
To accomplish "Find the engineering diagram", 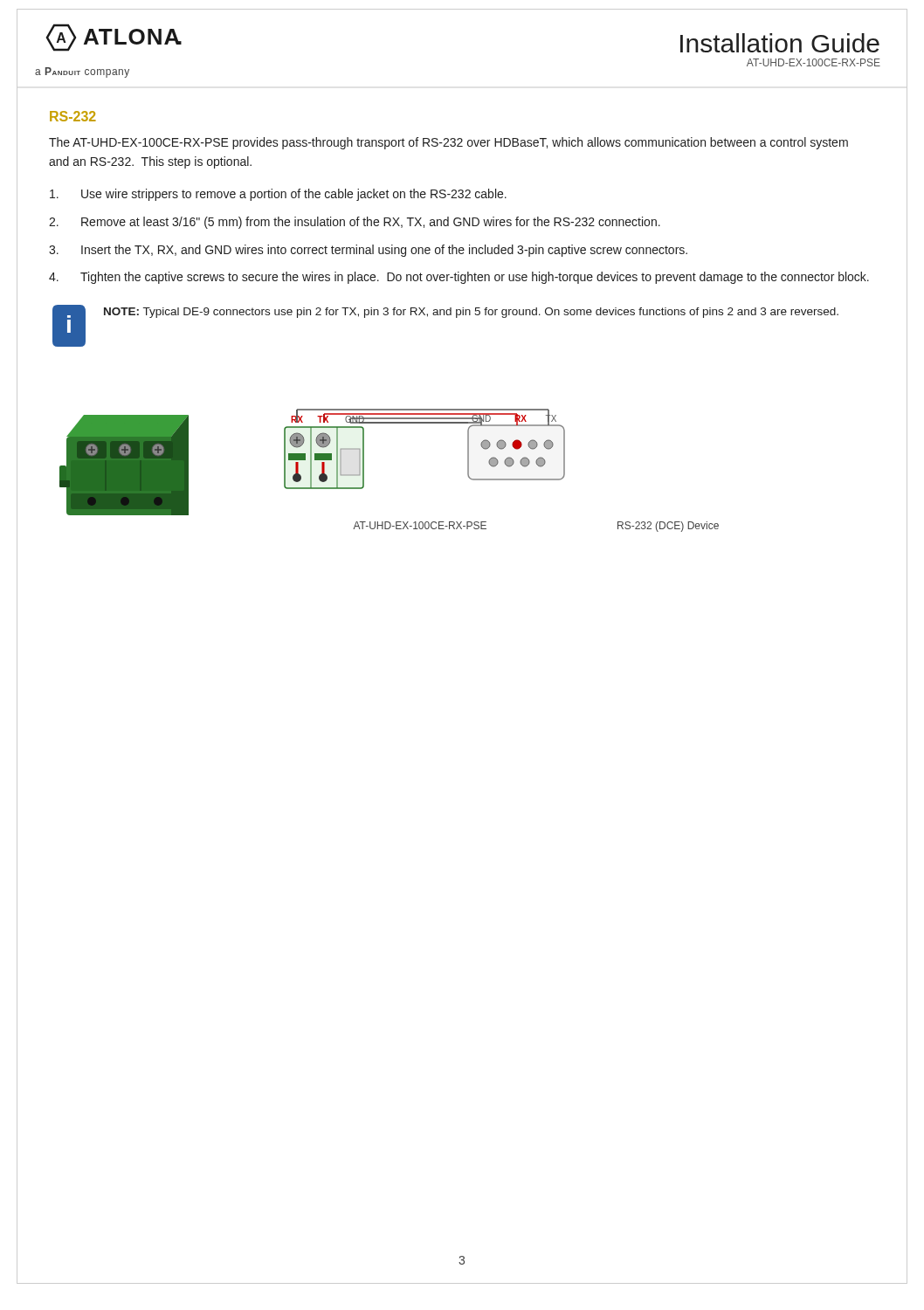I will click(x=132, y=465).
